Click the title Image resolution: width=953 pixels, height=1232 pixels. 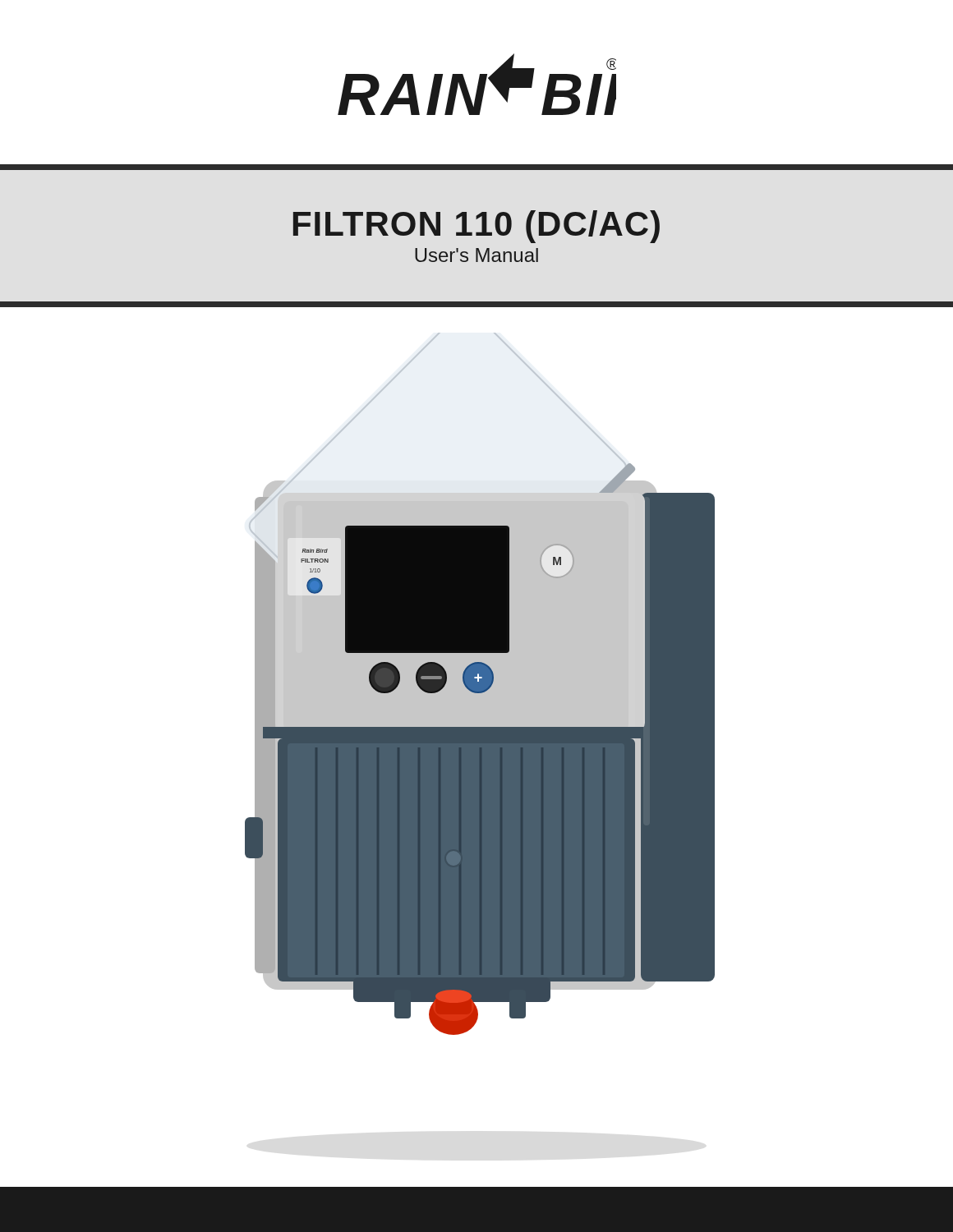pyautogui.click(x=476, y=224)
